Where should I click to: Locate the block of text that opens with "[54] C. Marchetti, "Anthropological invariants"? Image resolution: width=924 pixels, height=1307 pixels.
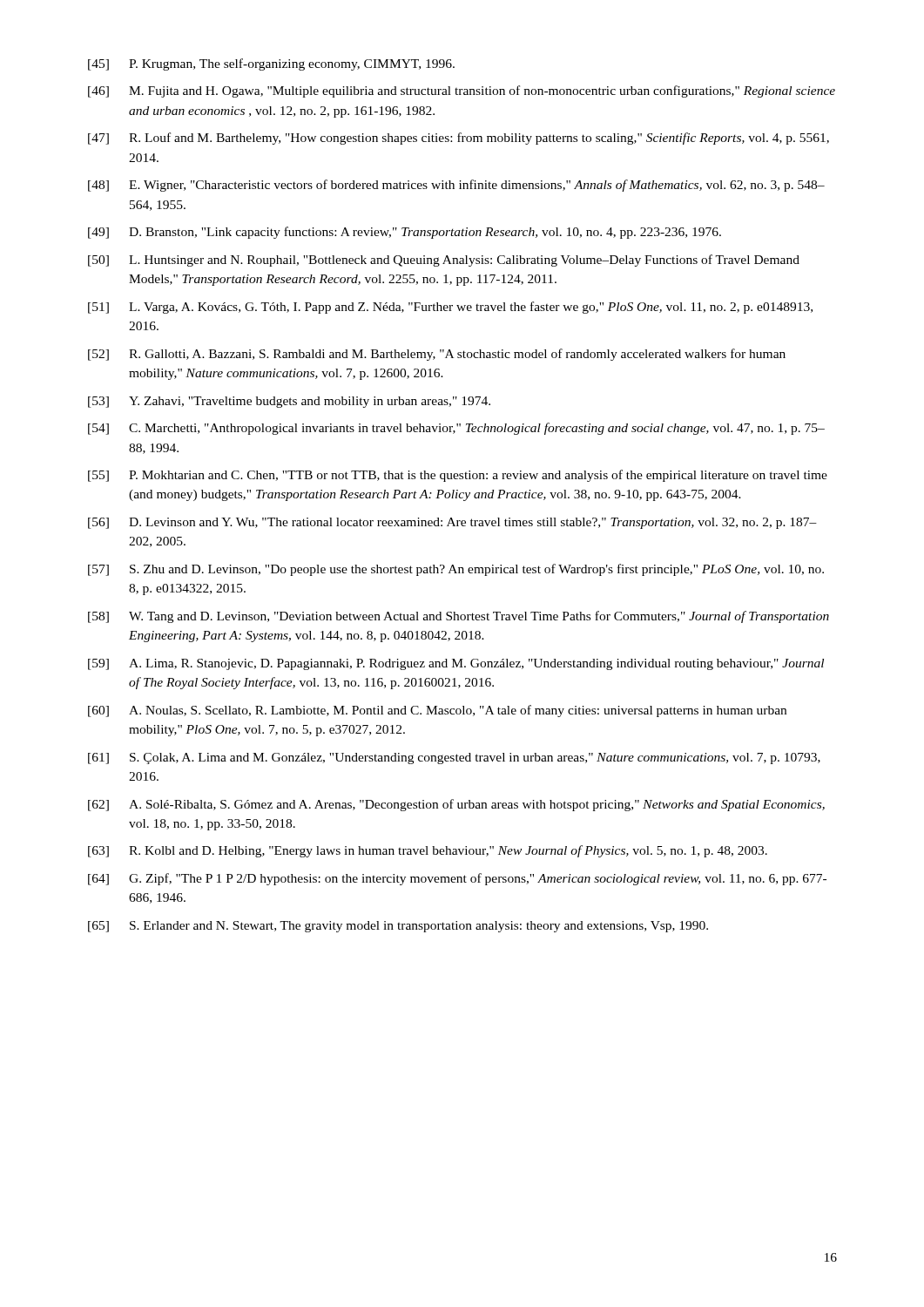tap(462, 438)
